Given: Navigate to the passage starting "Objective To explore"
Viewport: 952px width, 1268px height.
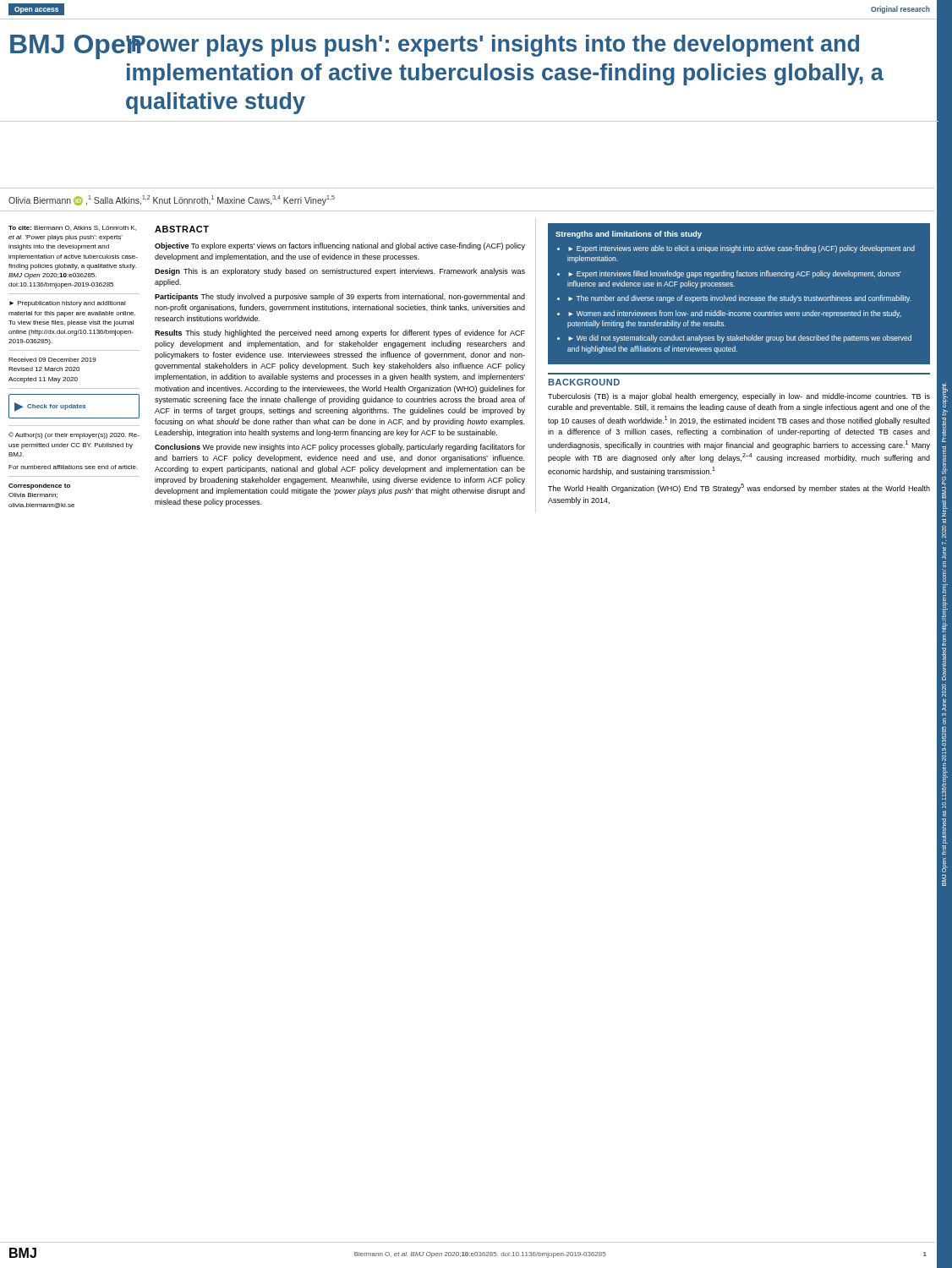Looking at the screenshot, I should pos(340,375).
